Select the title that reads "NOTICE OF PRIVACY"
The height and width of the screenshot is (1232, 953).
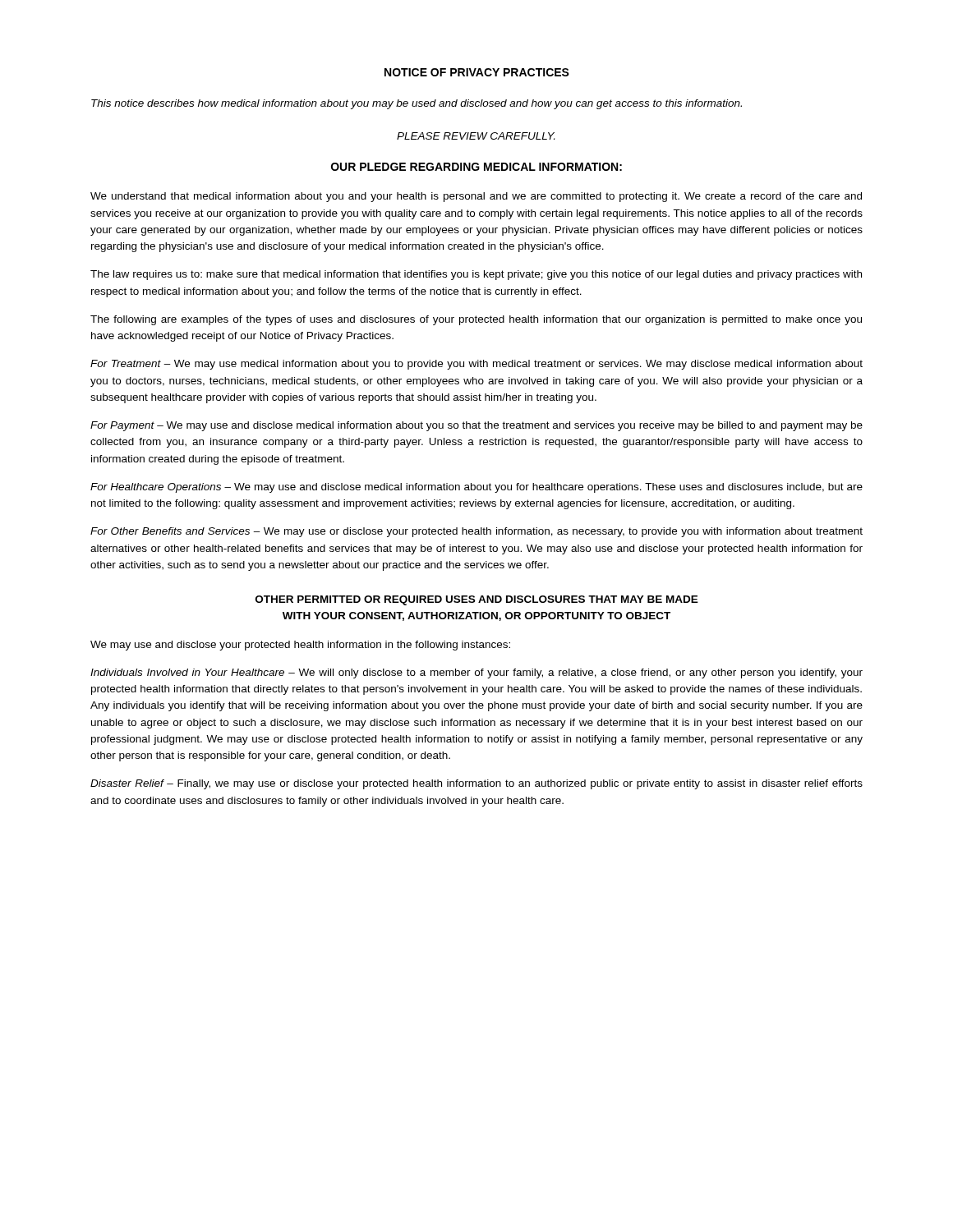tap(476, 72)
